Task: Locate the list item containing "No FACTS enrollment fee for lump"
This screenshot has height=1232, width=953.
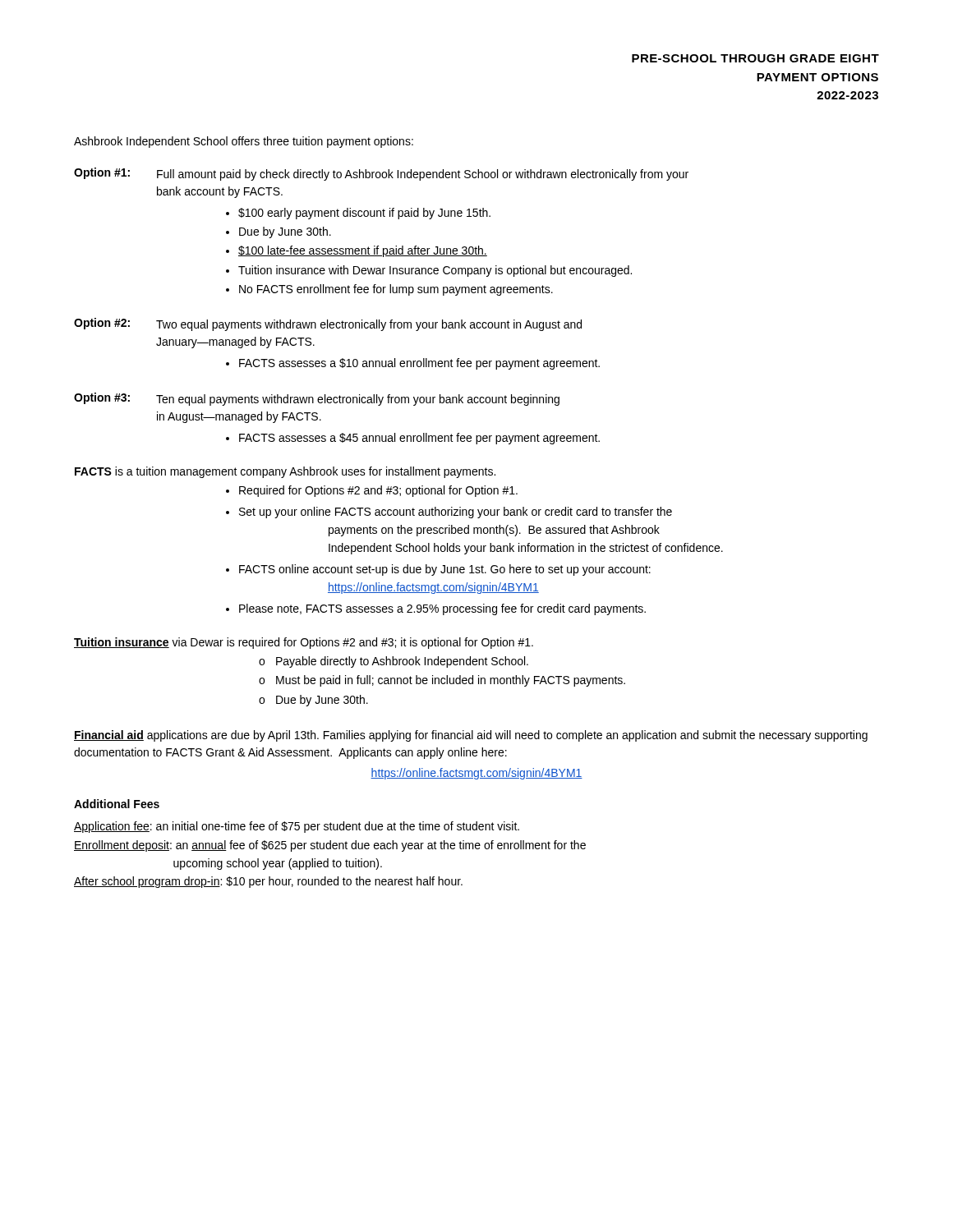Action: click(396, 289)
